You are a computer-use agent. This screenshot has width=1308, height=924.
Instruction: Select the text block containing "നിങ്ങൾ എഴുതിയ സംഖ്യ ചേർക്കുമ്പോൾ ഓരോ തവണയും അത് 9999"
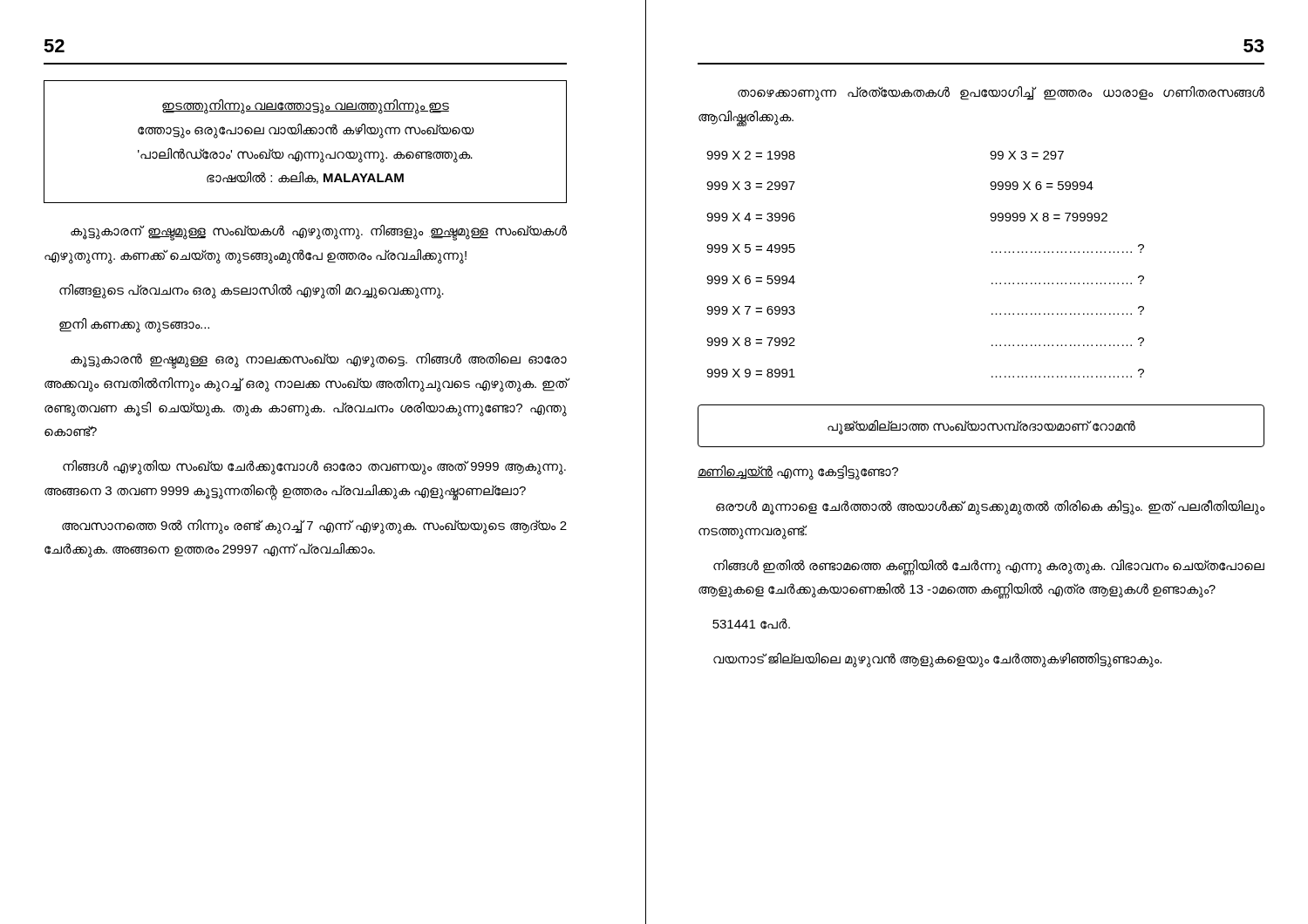pyautogui.click(x=305, y=478)
